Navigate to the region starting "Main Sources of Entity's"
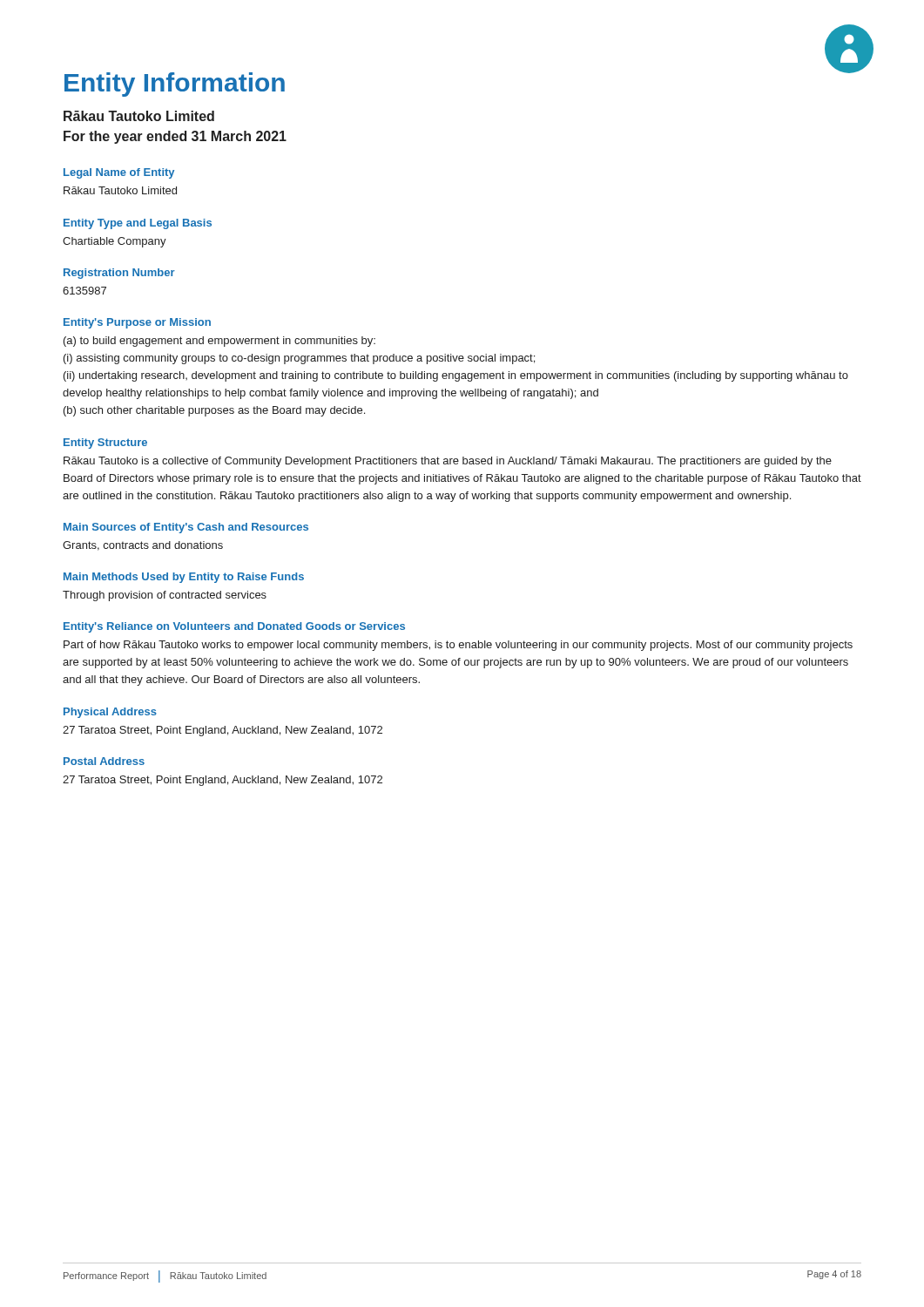The height and width of the screenshot is (1307, 924). click(186, 528)
